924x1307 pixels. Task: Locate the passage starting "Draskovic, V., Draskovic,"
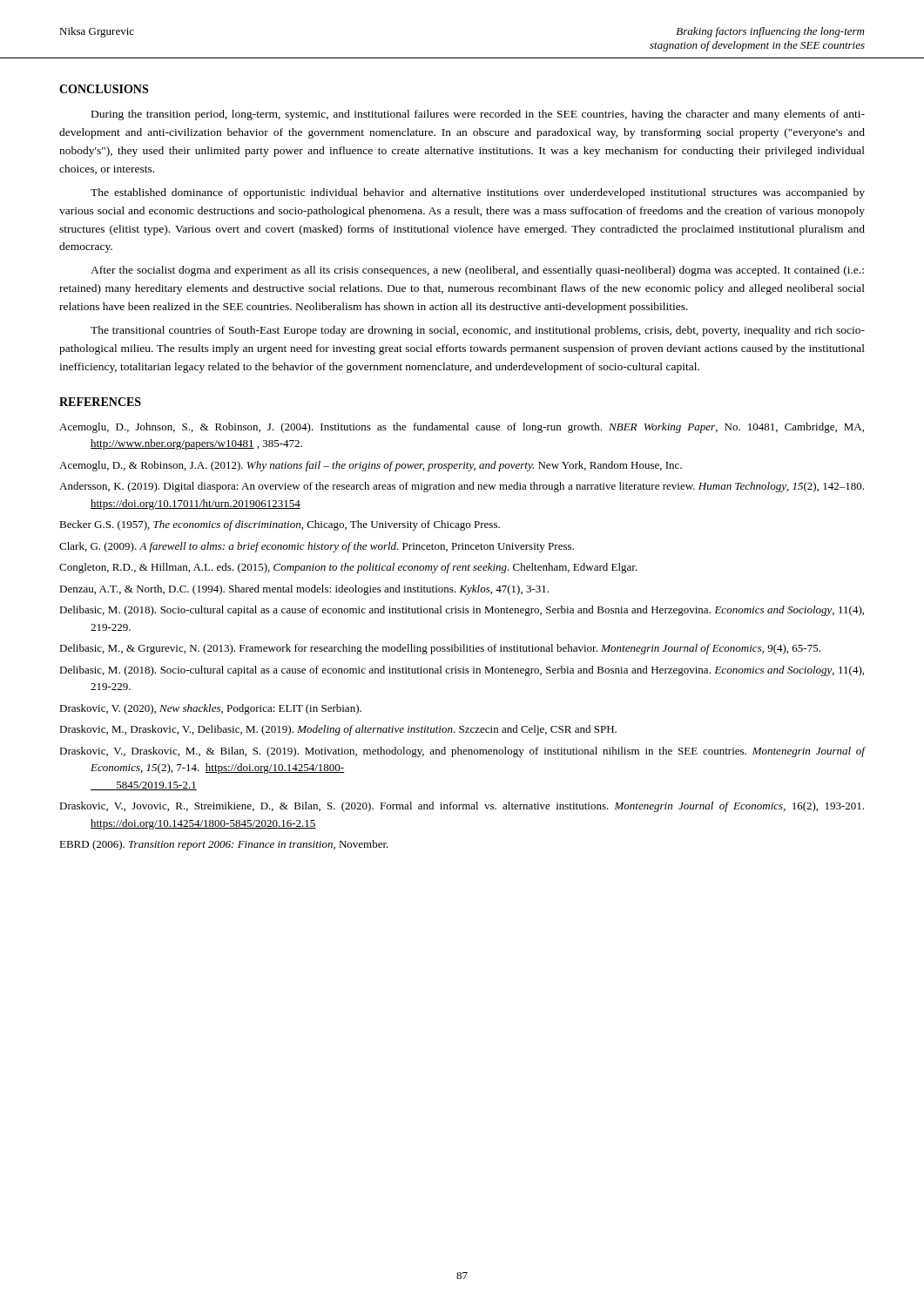click(462, 752)
